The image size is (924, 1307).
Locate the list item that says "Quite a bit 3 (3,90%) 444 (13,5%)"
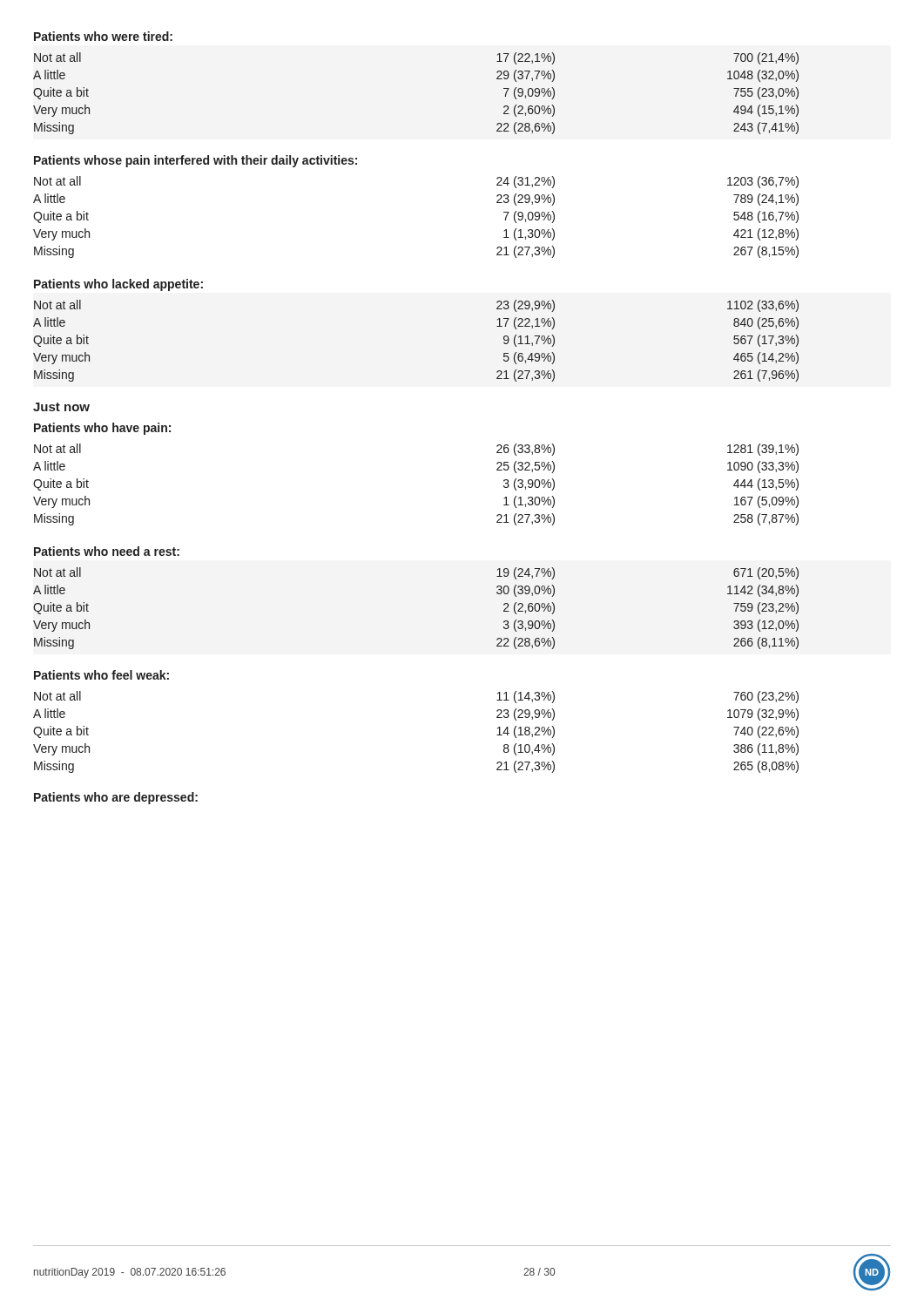point(57,484)
